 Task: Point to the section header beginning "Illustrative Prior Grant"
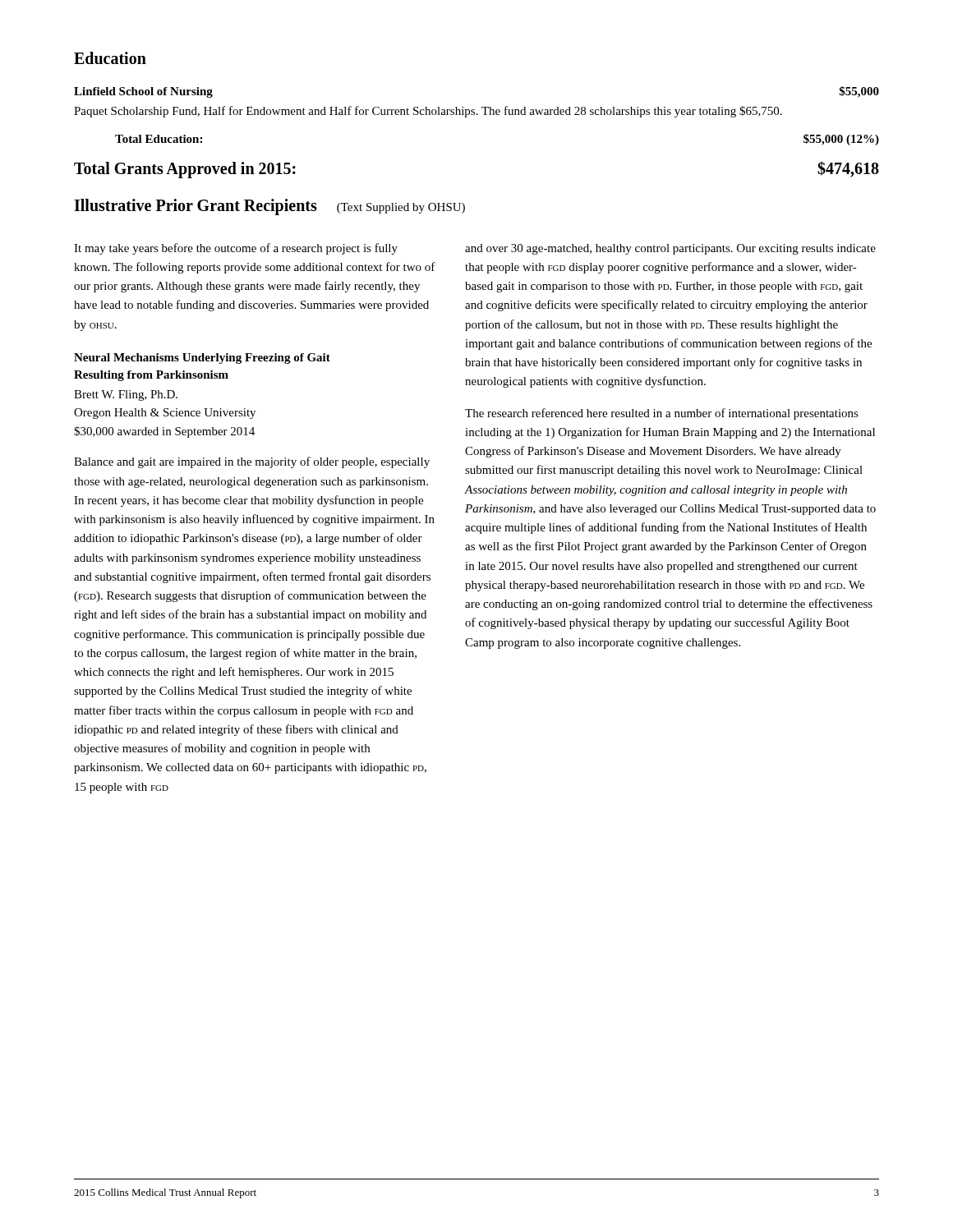point(476,205)
